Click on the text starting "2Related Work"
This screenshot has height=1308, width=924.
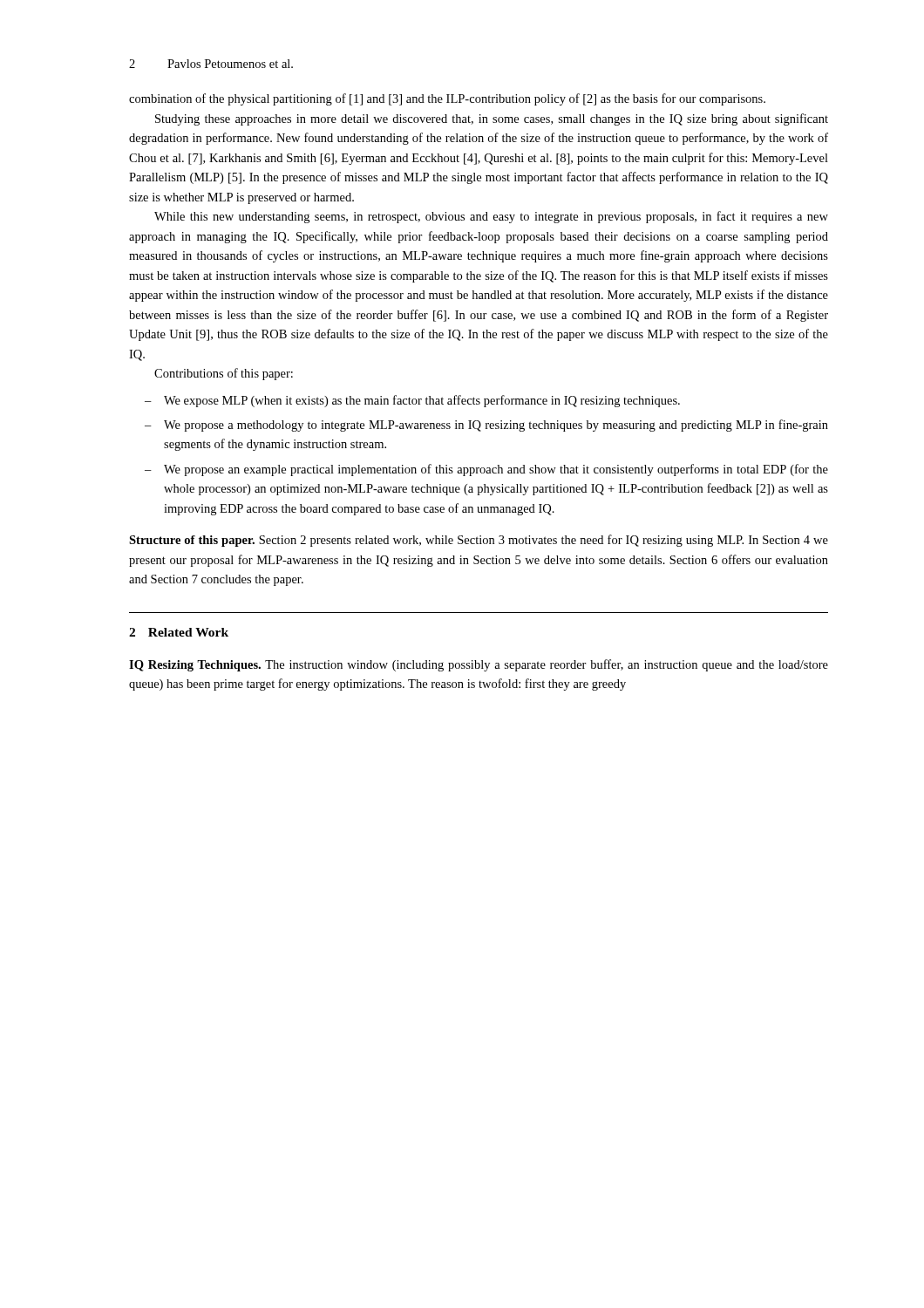click(x=179, y=632)
